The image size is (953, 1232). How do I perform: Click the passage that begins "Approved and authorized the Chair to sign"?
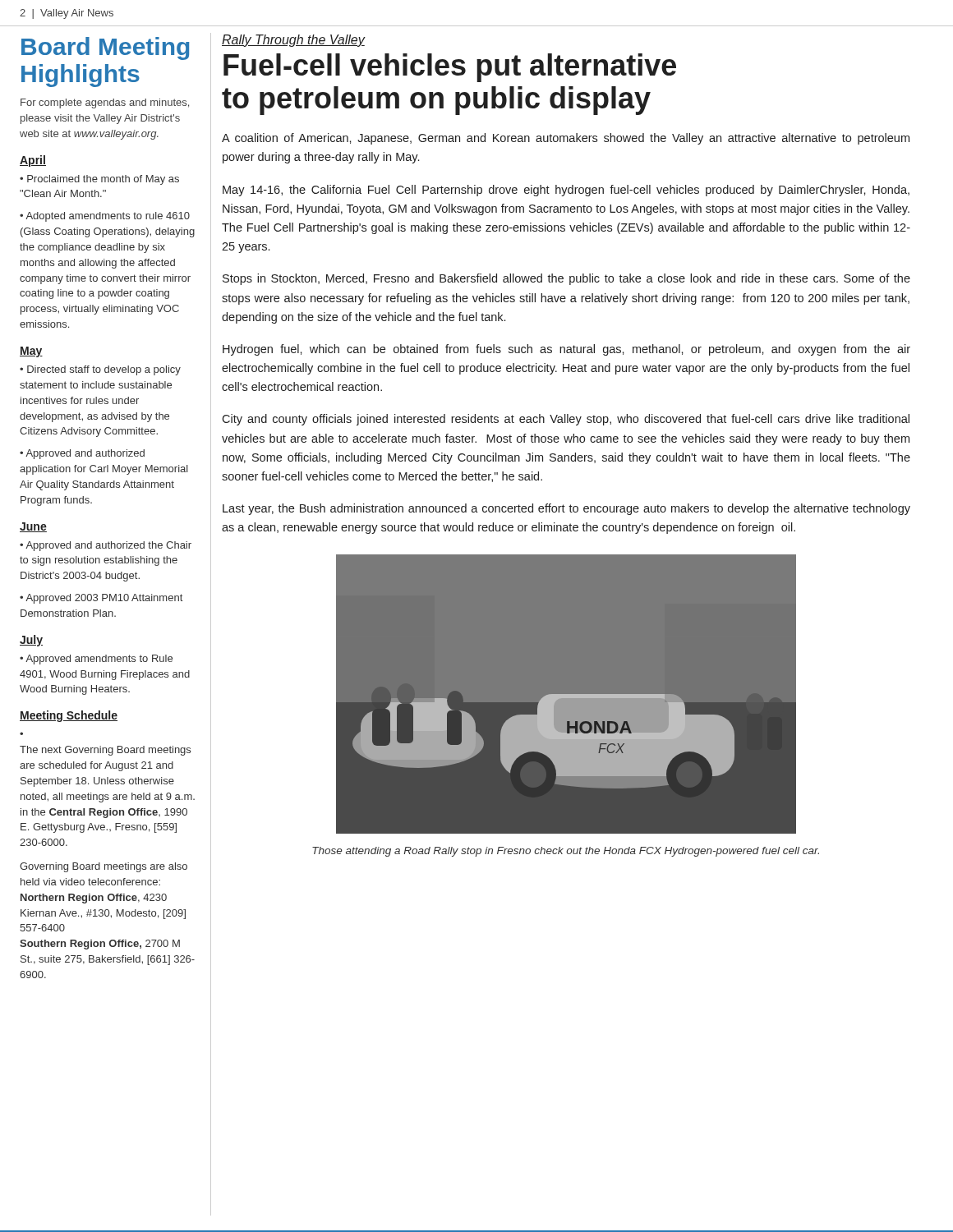106,560
